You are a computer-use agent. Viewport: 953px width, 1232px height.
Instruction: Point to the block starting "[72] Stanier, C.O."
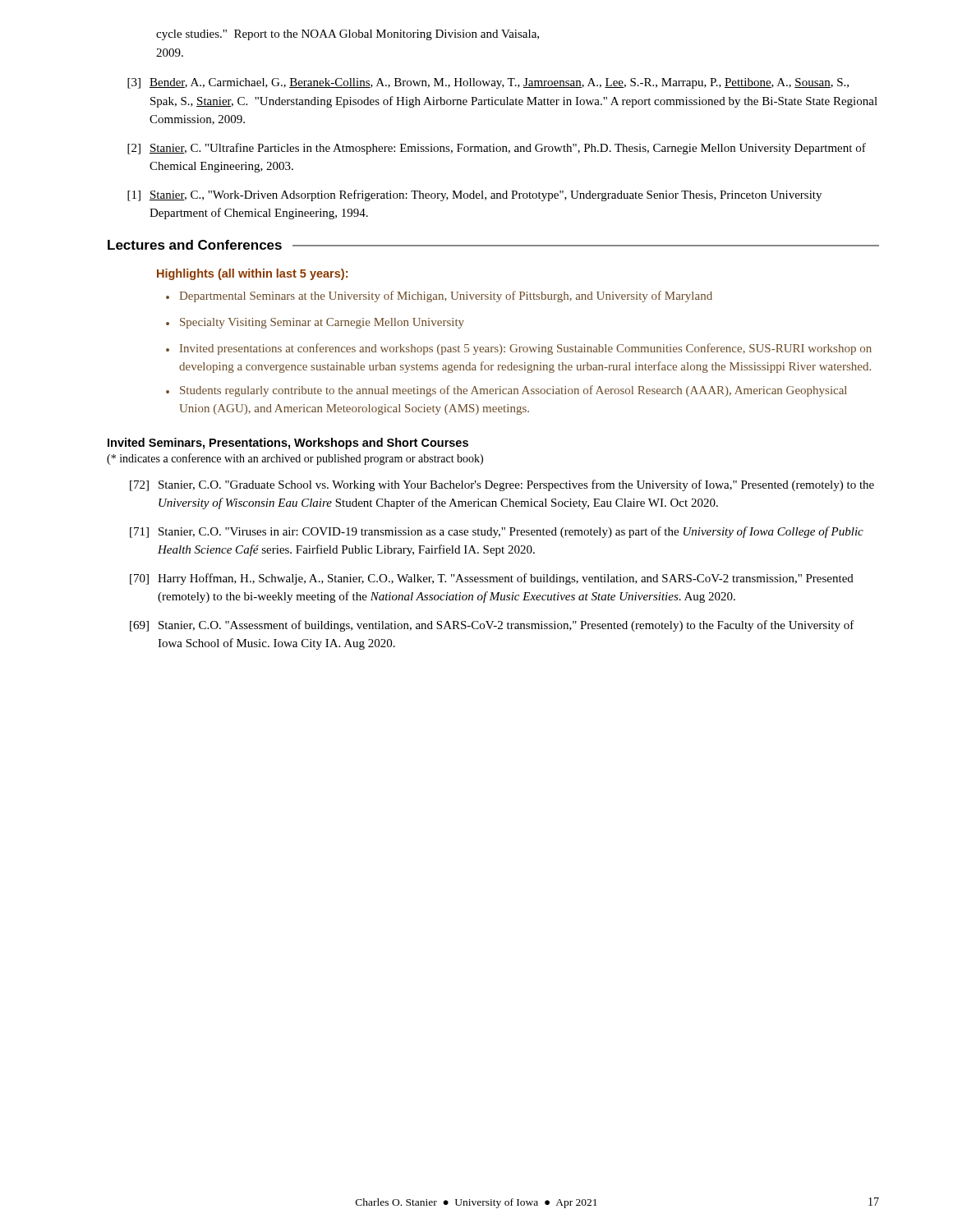[x=493, y=494]
